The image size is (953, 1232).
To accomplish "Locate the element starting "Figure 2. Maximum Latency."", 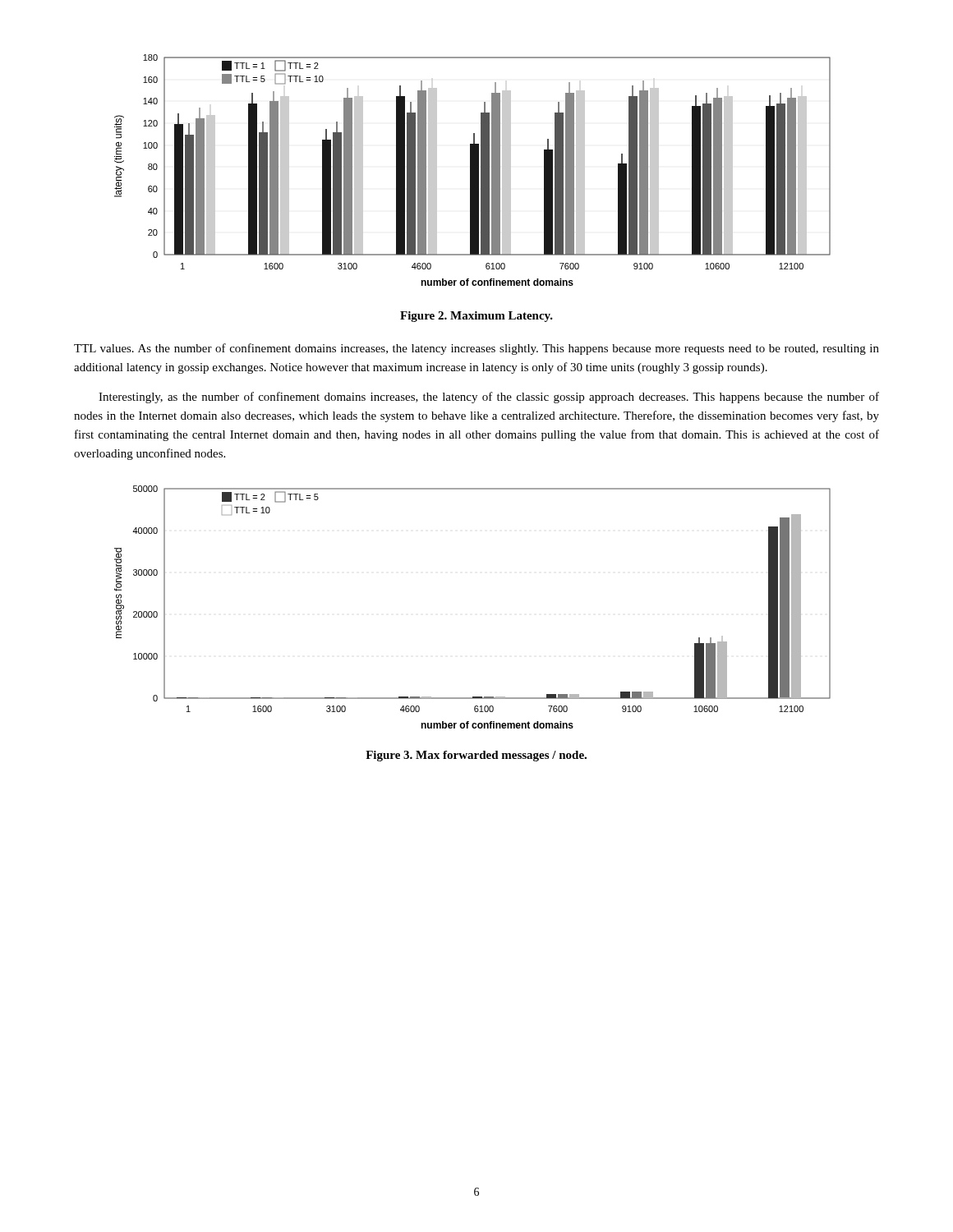I will tap(476, 315).
